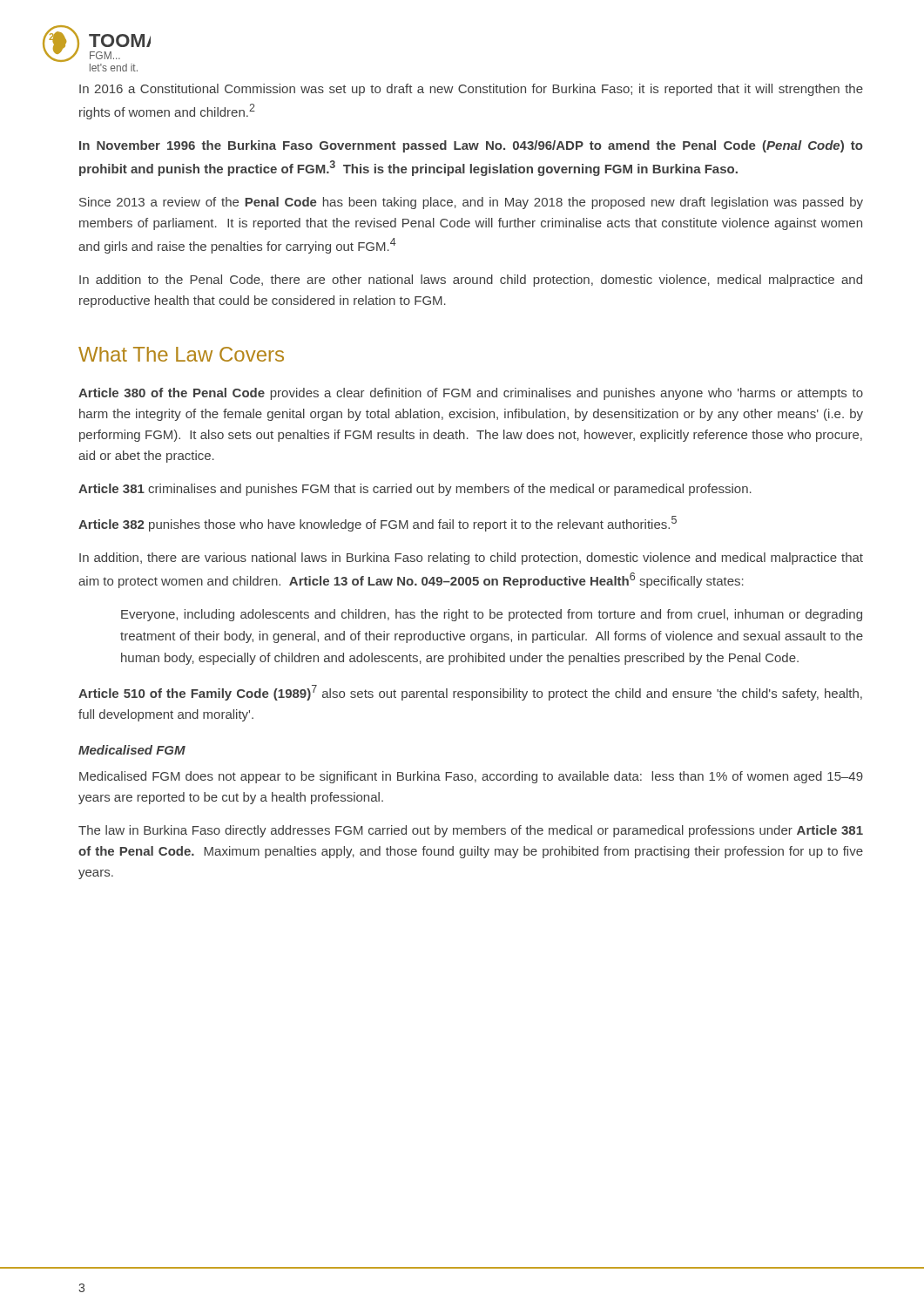Viewport: 924px width, 1307px height.
Task: Point to the region starting "Since 2013 a"
Action: coord(471,224)
